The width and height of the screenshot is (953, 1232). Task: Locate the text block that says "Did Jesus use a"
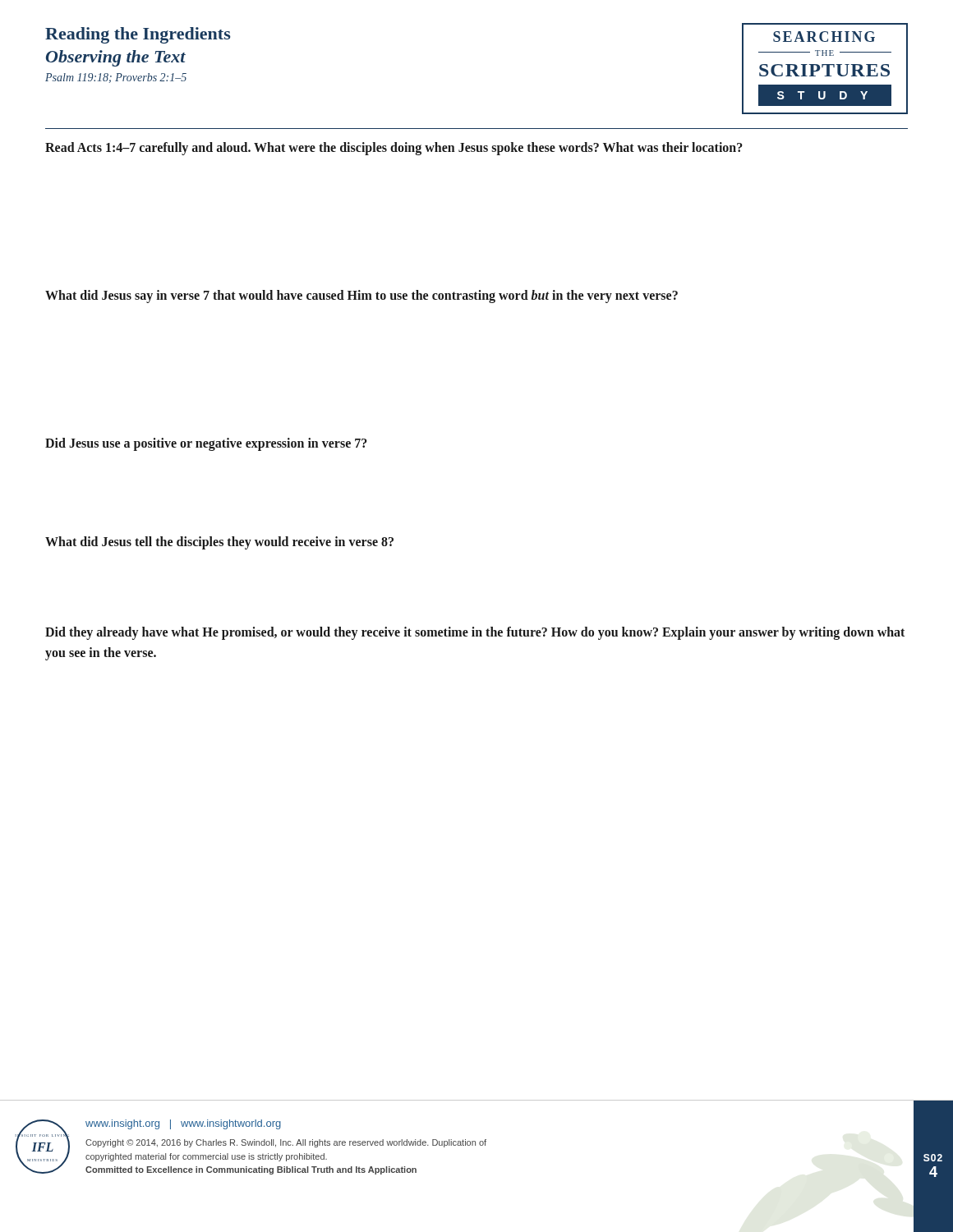coord(206,443)
